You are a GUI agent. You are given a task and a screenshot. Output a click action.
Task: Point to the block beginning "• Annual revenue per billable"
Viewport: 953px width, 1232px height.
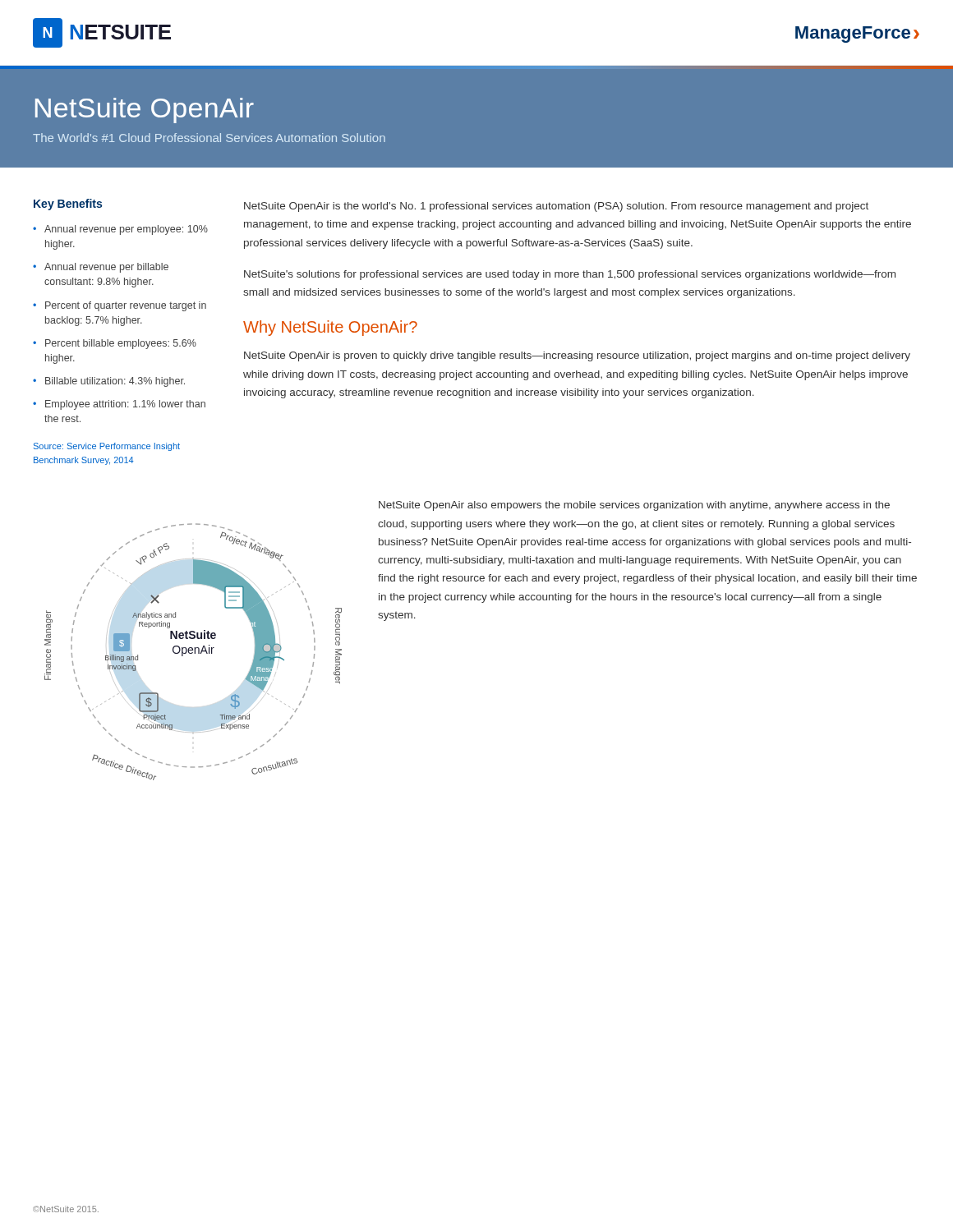point(101,274)
